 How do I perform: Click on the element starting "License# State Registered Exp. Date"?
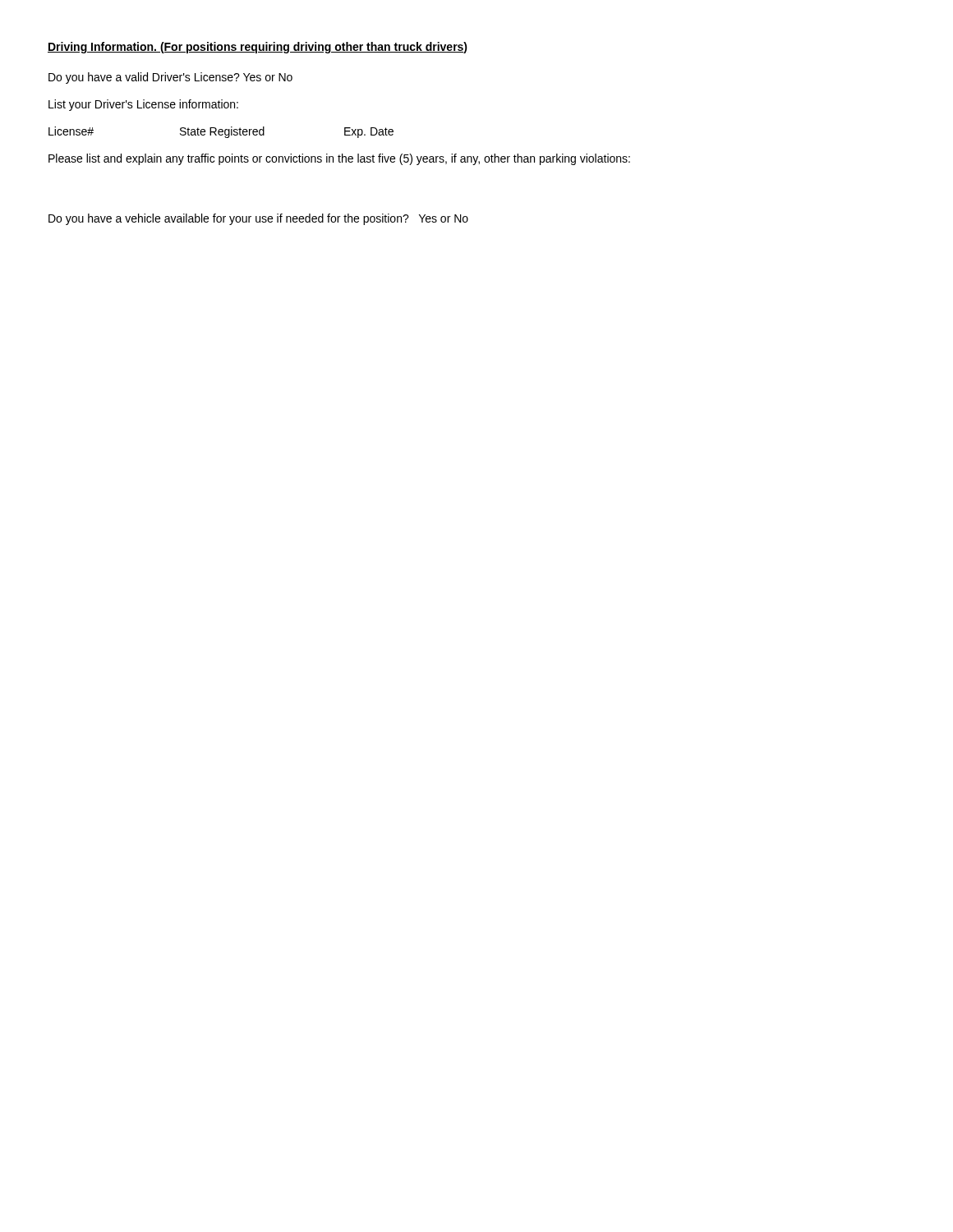pyautogui.click(x=221, y=132)
